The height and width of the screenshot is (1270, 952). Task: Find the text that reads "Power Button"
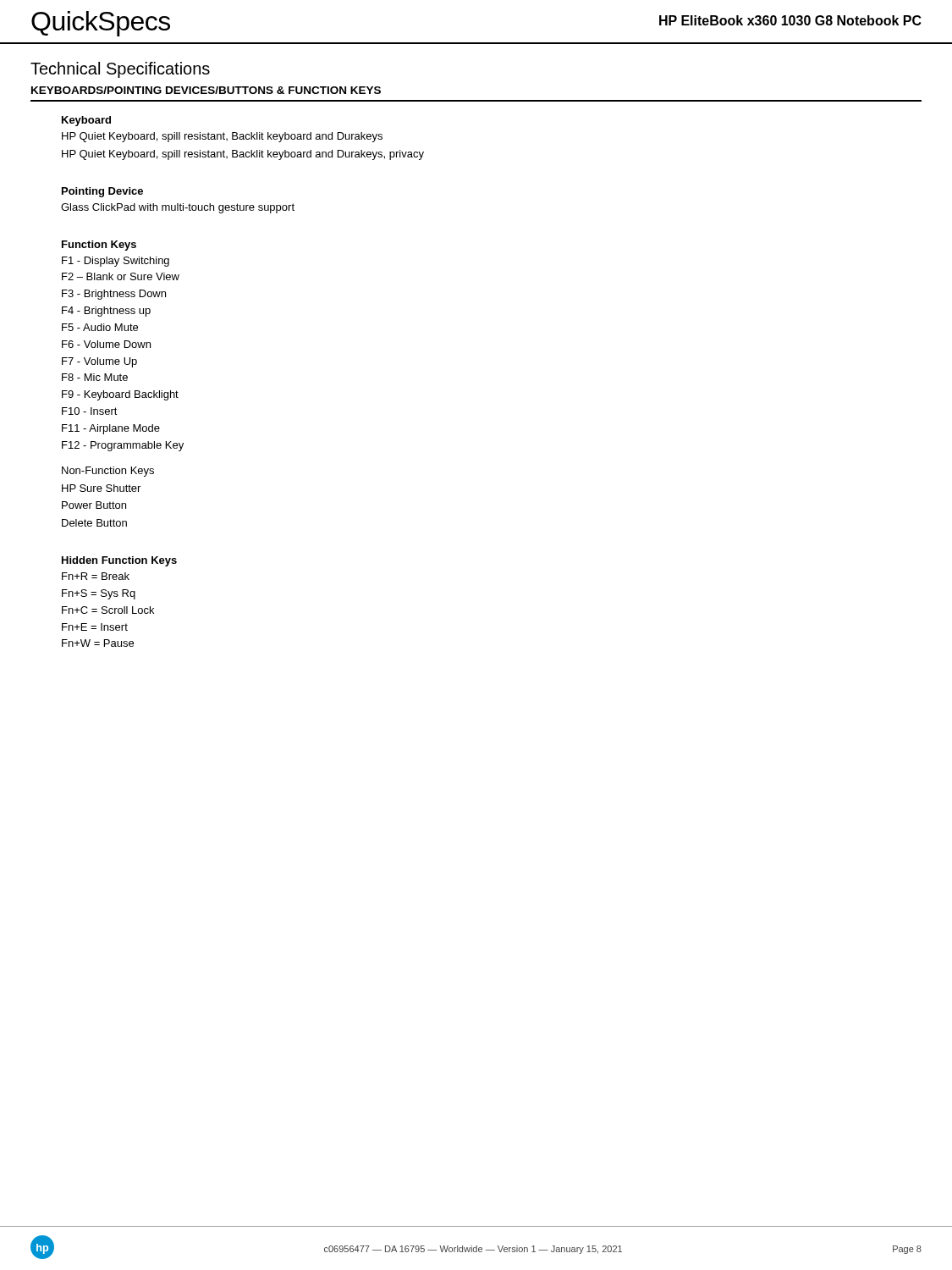coord(94,505)
